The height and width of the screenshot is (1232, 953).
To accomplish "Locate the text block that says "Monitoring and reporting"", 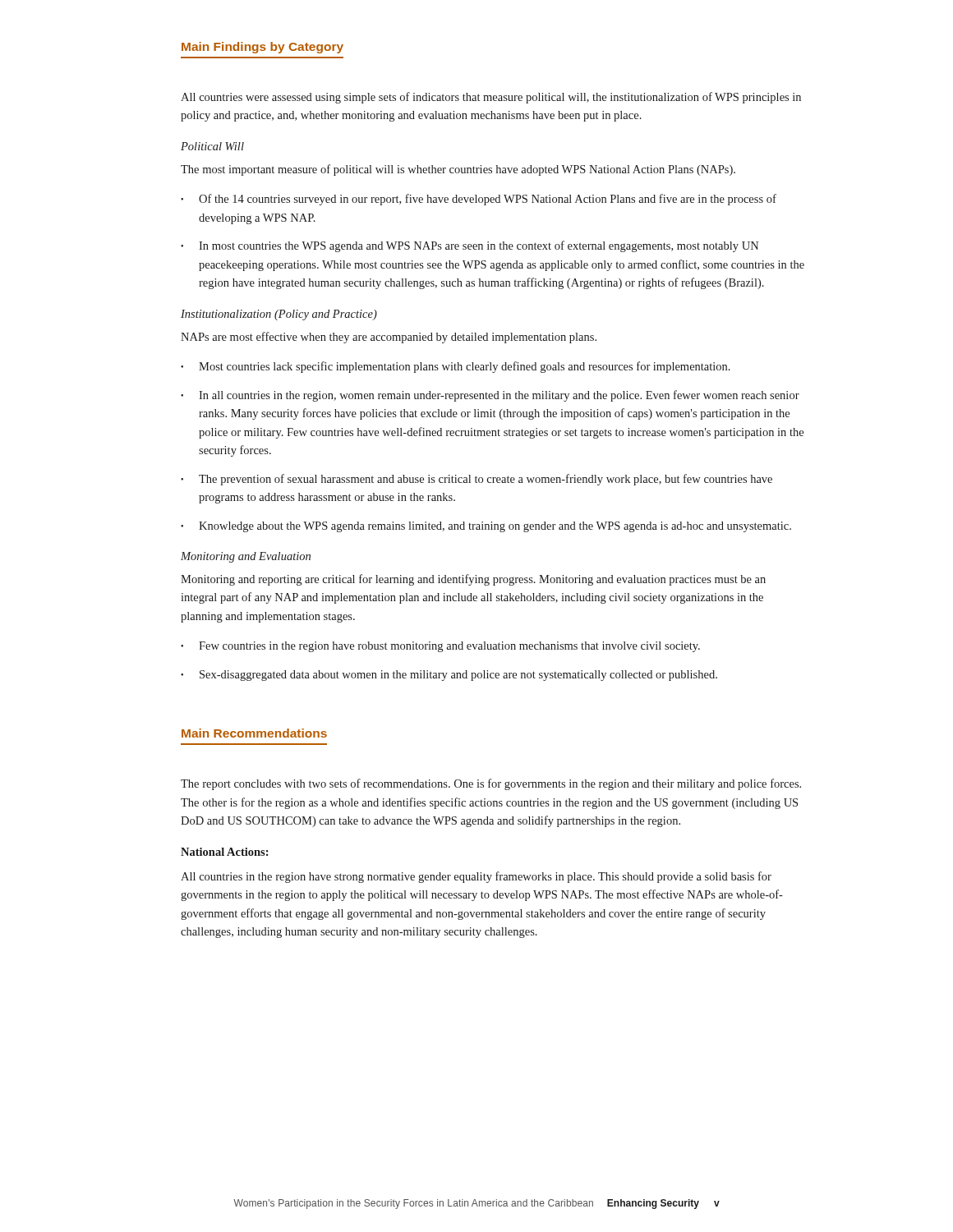I will click(x=473, y=597).
